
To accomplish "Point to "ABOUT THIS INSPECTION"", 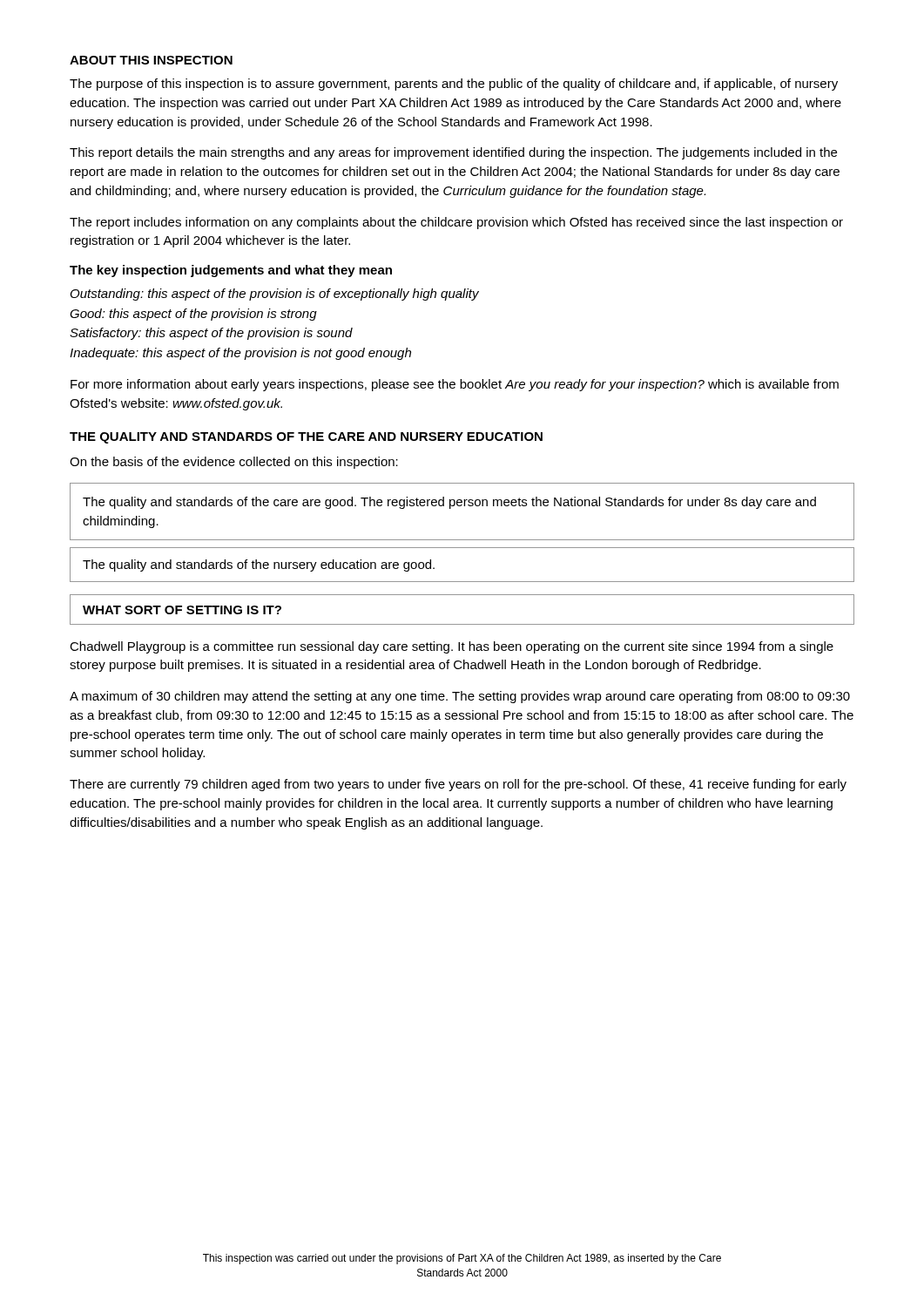I will tap(151, 60).
